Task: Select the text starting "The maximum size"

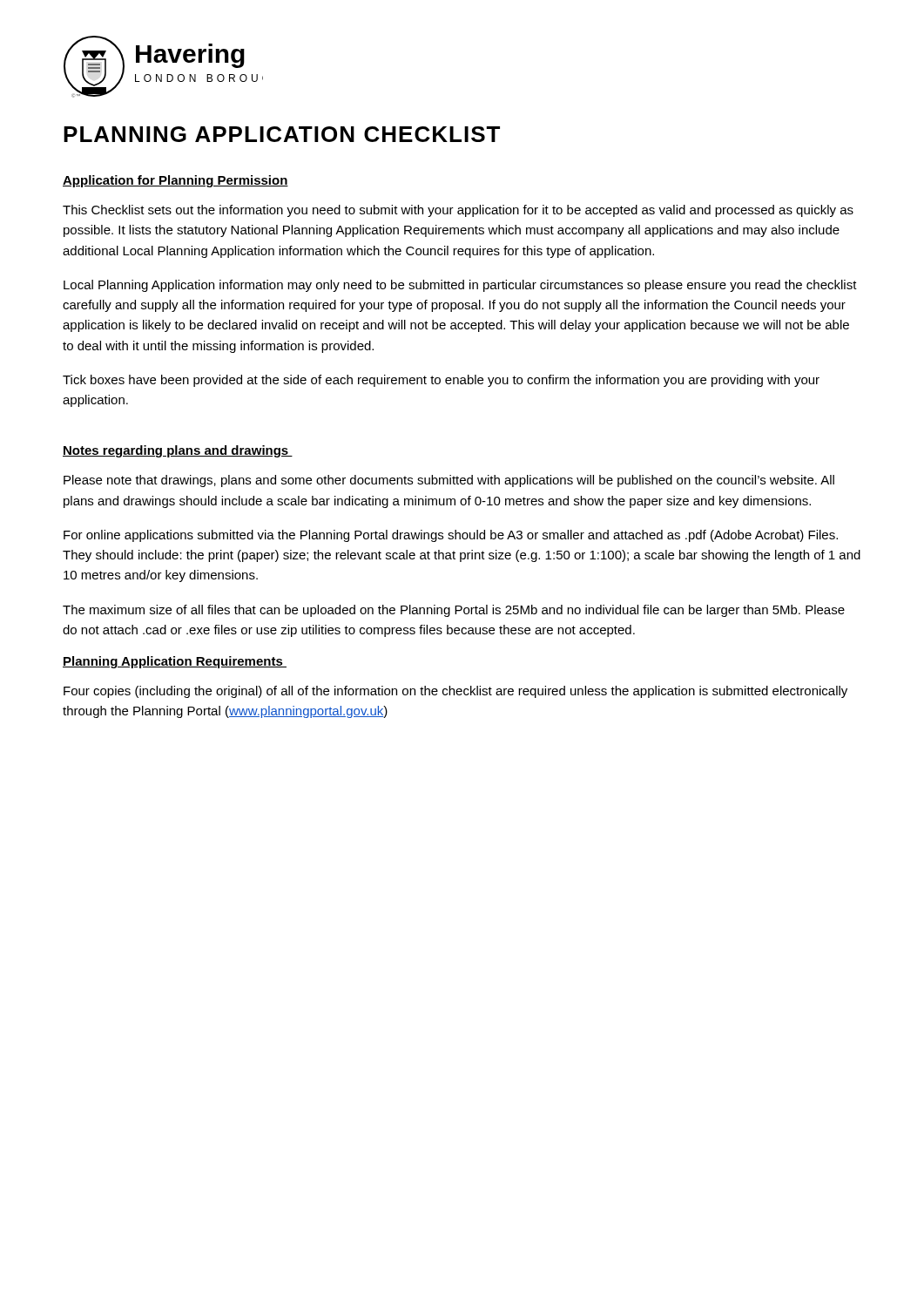Action: point(454,619)
